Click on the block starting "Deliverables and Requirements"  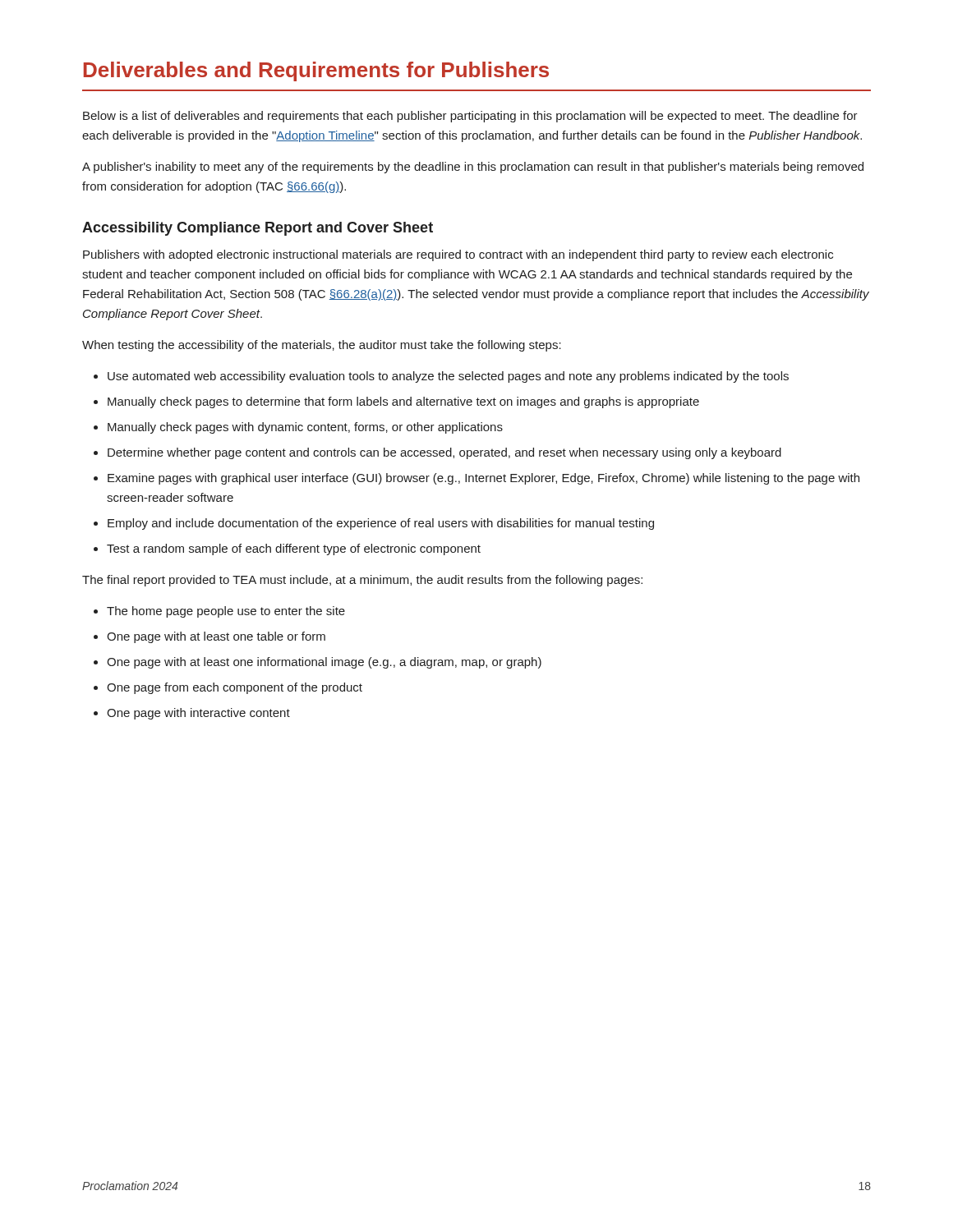[316, 70]
